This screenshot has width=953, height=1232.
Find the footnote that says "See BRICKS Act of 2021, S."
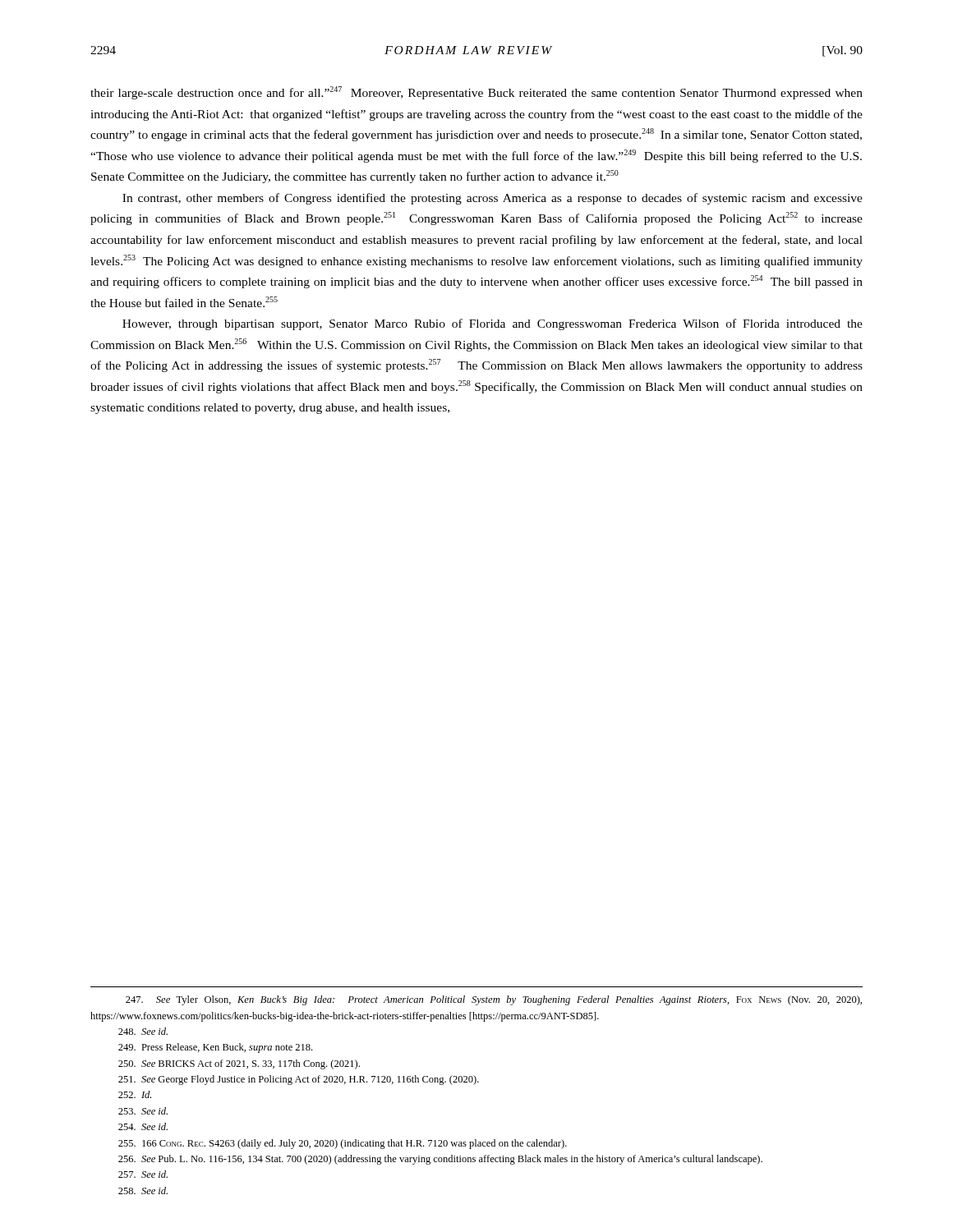pos(476,1064)
